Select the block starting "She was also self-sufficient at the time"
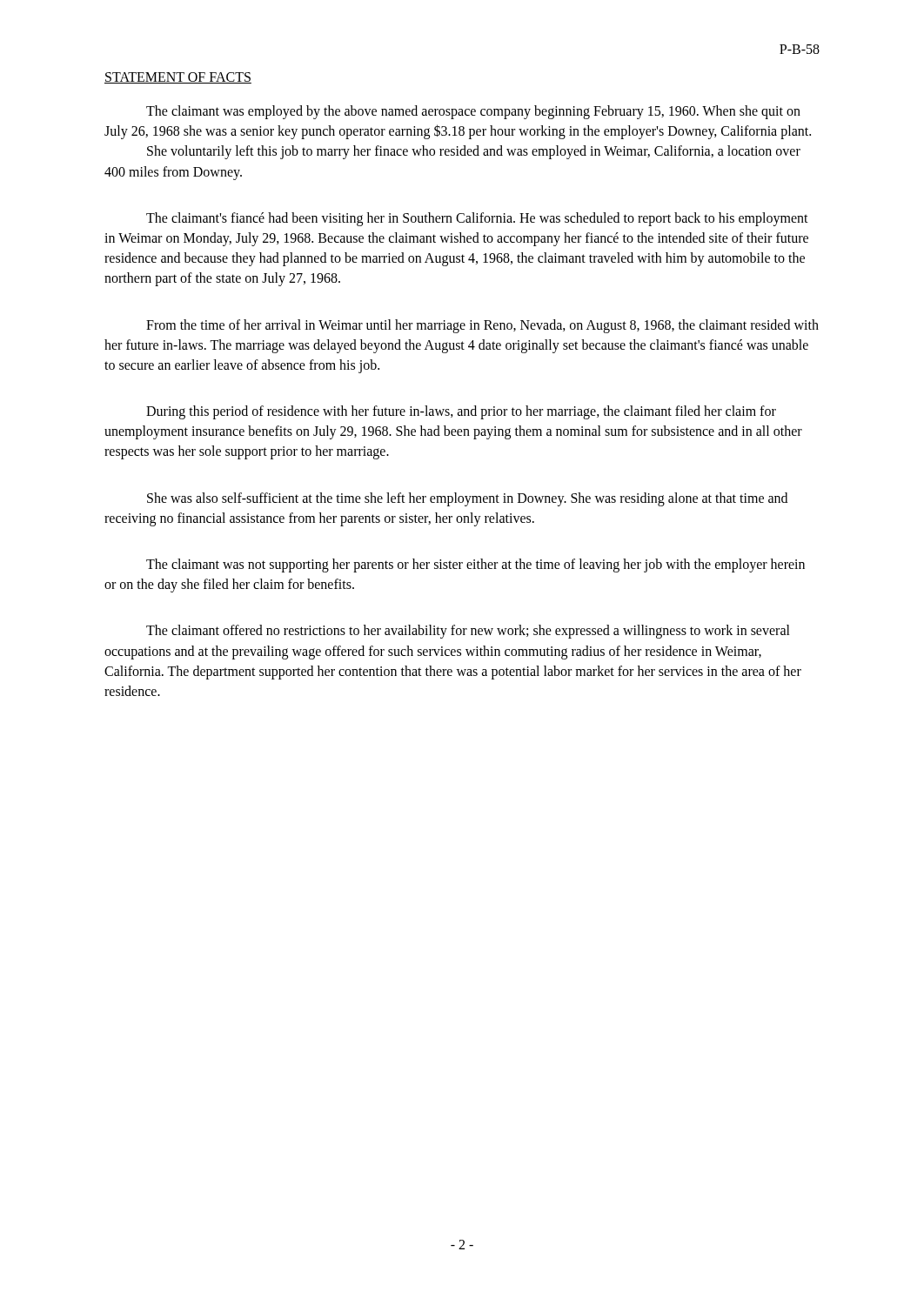924x1305 pixels. click(x=446, y=508)
